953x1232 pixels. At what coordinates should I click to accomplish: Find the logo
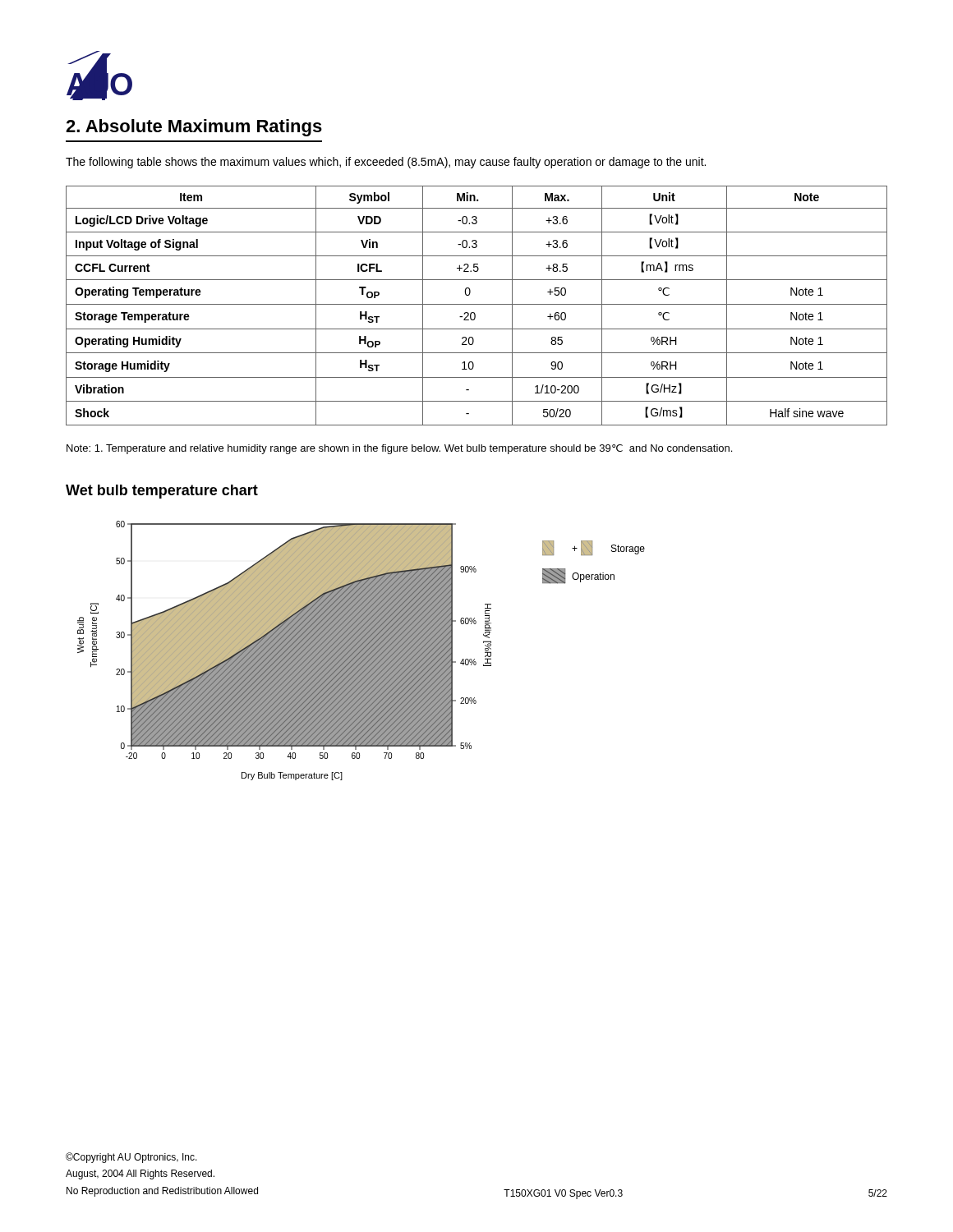[x=476, y=79]
